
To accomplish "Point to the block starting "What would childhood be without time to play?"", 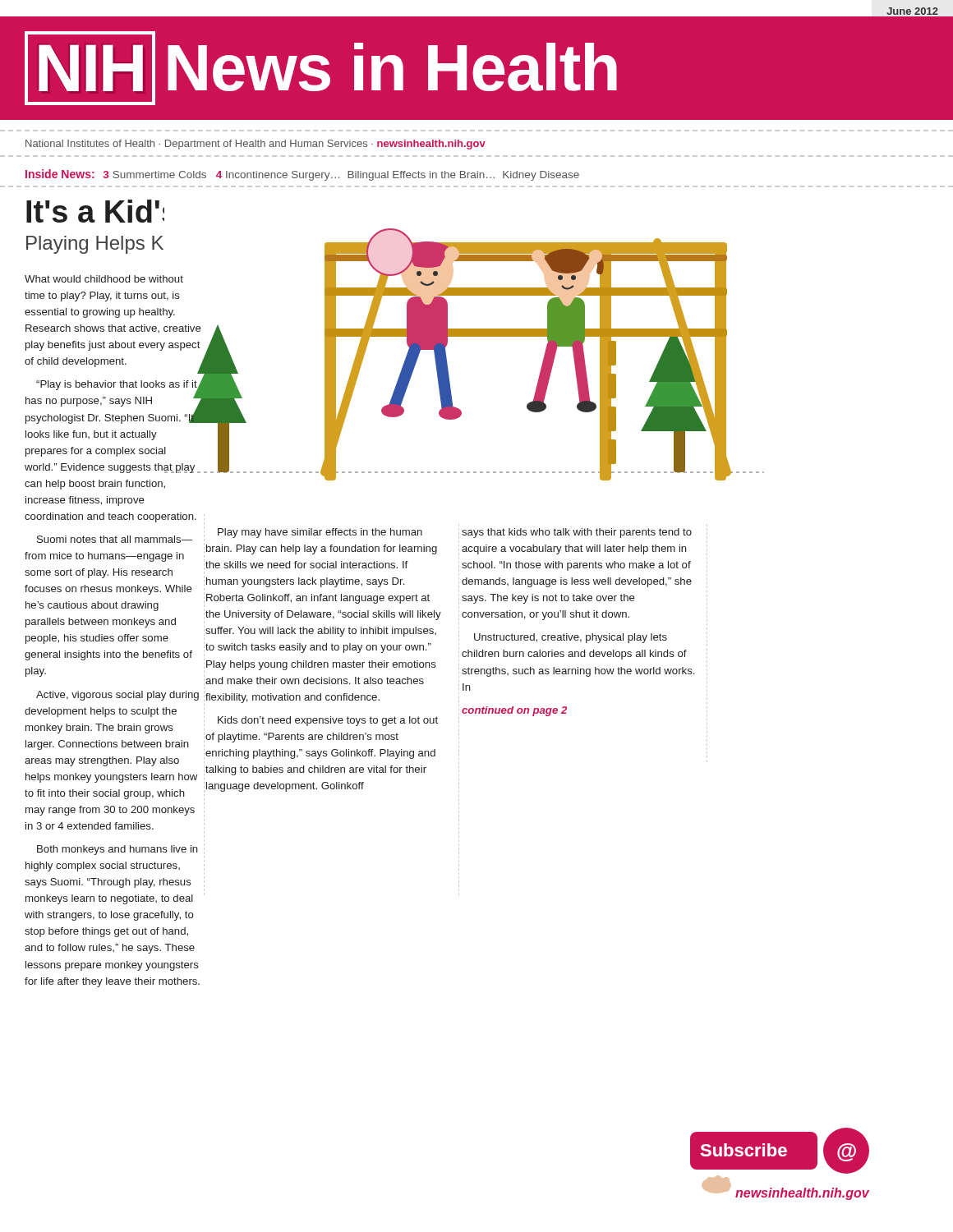I will (x=113, y=630).
